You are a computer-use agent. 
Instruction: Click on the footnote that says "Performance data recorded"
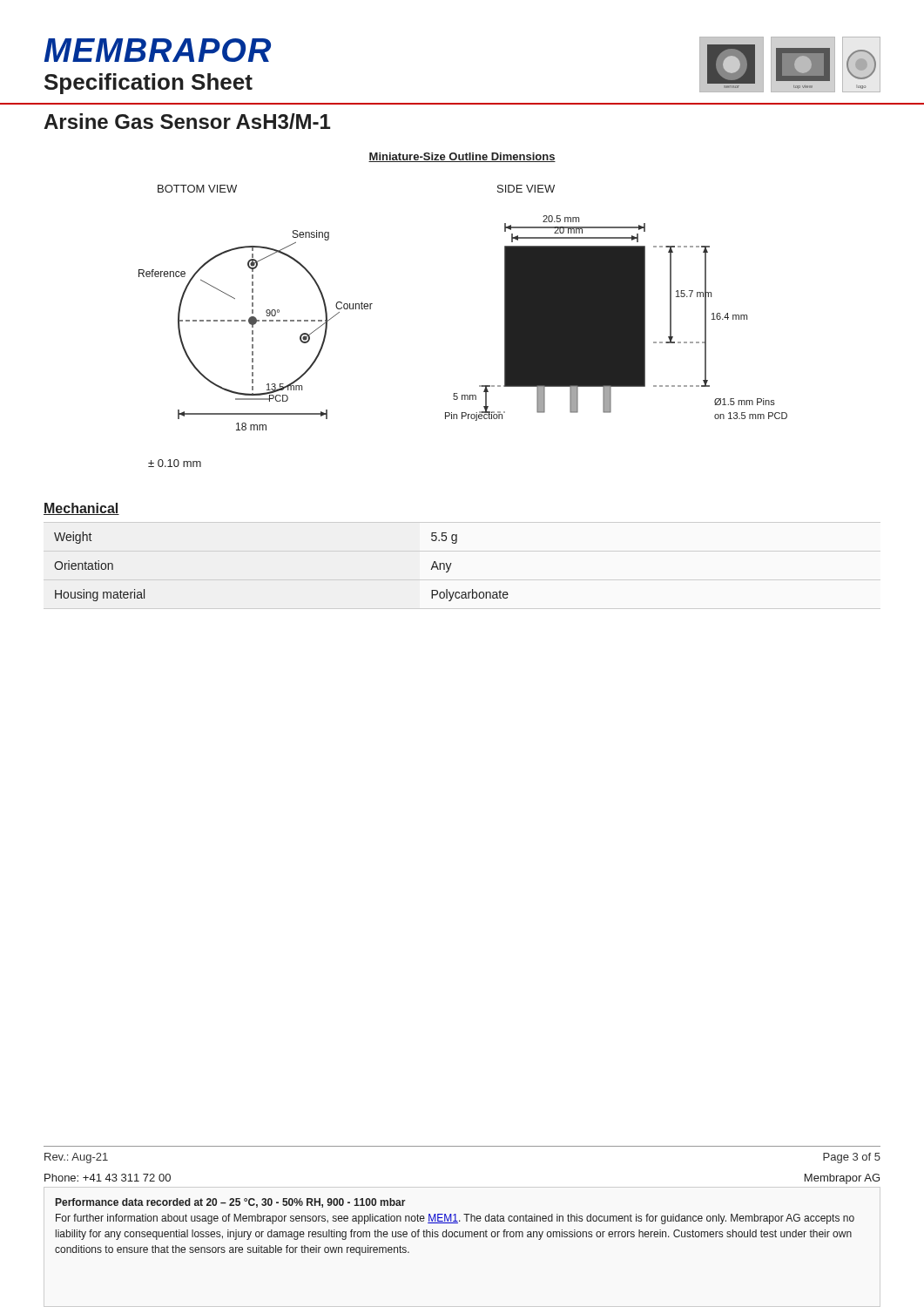(x=455, y=1226)
